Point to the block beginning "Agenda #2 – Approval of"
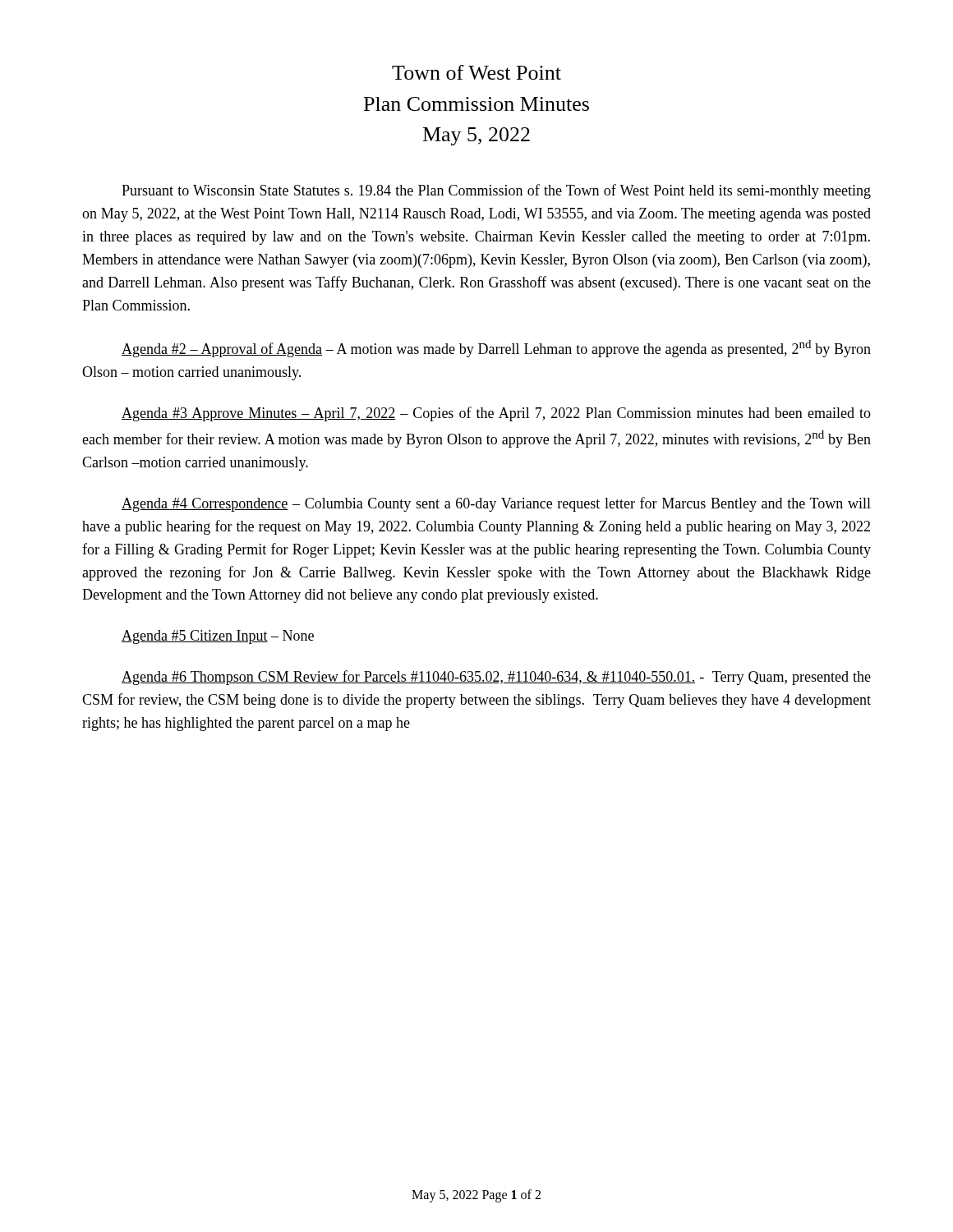Image resolution: width=953 pixels, height=1232 pixels. pos(476,360)
